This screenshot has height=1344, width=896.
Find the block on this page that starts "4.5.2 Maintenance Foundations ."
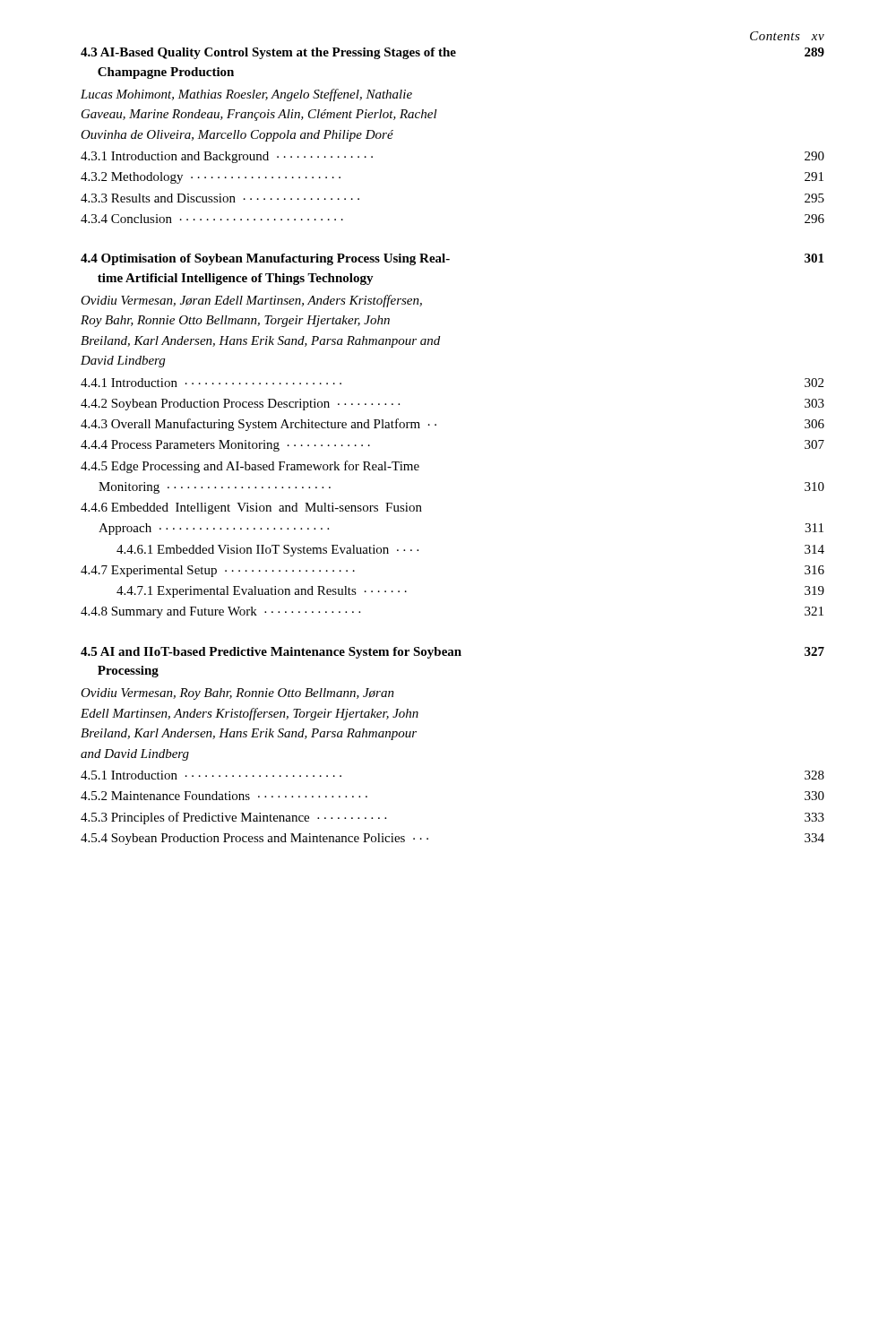(167, 795)
